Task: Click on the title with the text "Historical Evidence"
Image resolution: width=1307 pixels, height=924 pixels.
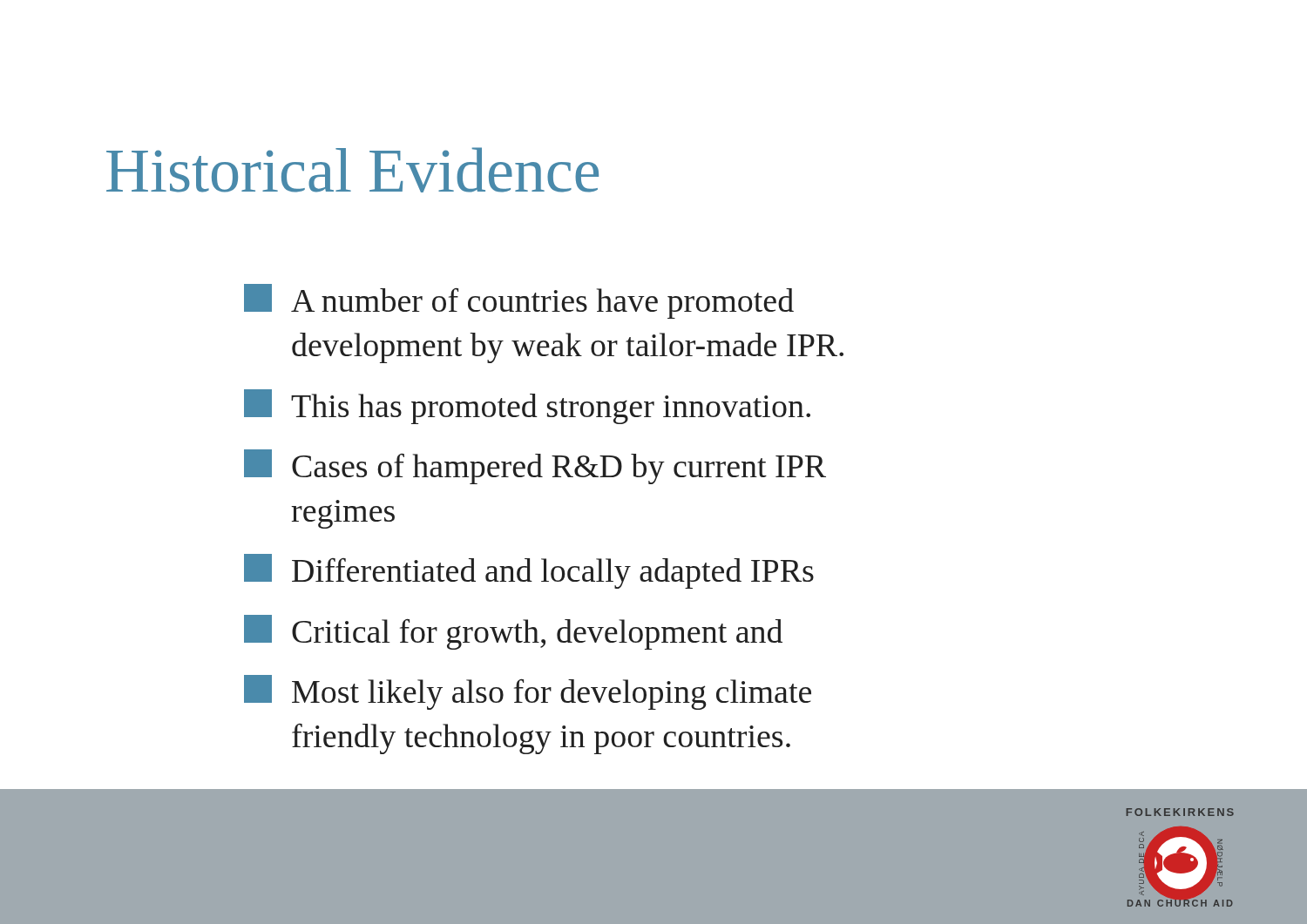Action: coord(353,171)
